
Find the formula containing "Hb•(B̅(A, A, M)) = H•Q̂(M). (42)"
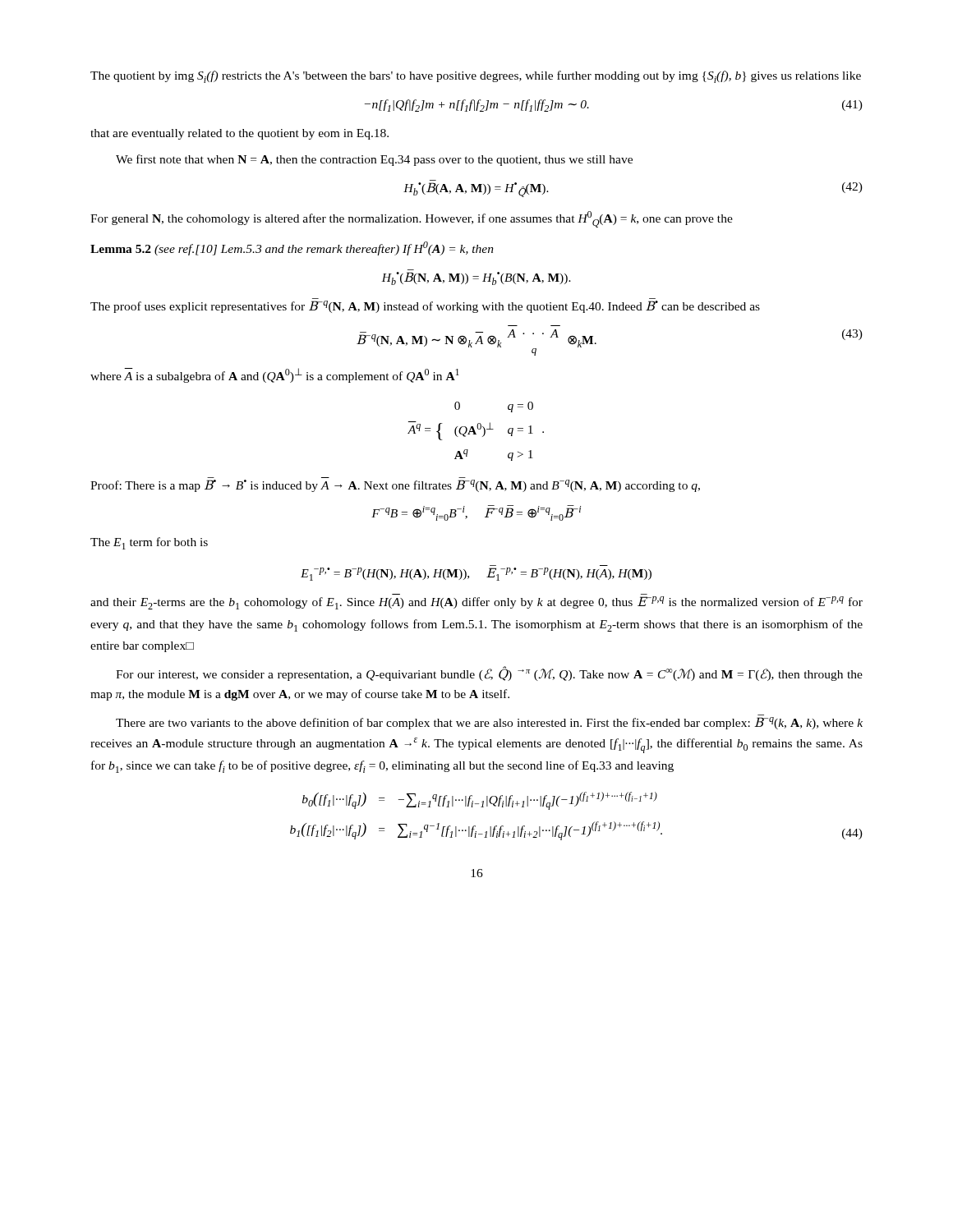pos(476,189)
